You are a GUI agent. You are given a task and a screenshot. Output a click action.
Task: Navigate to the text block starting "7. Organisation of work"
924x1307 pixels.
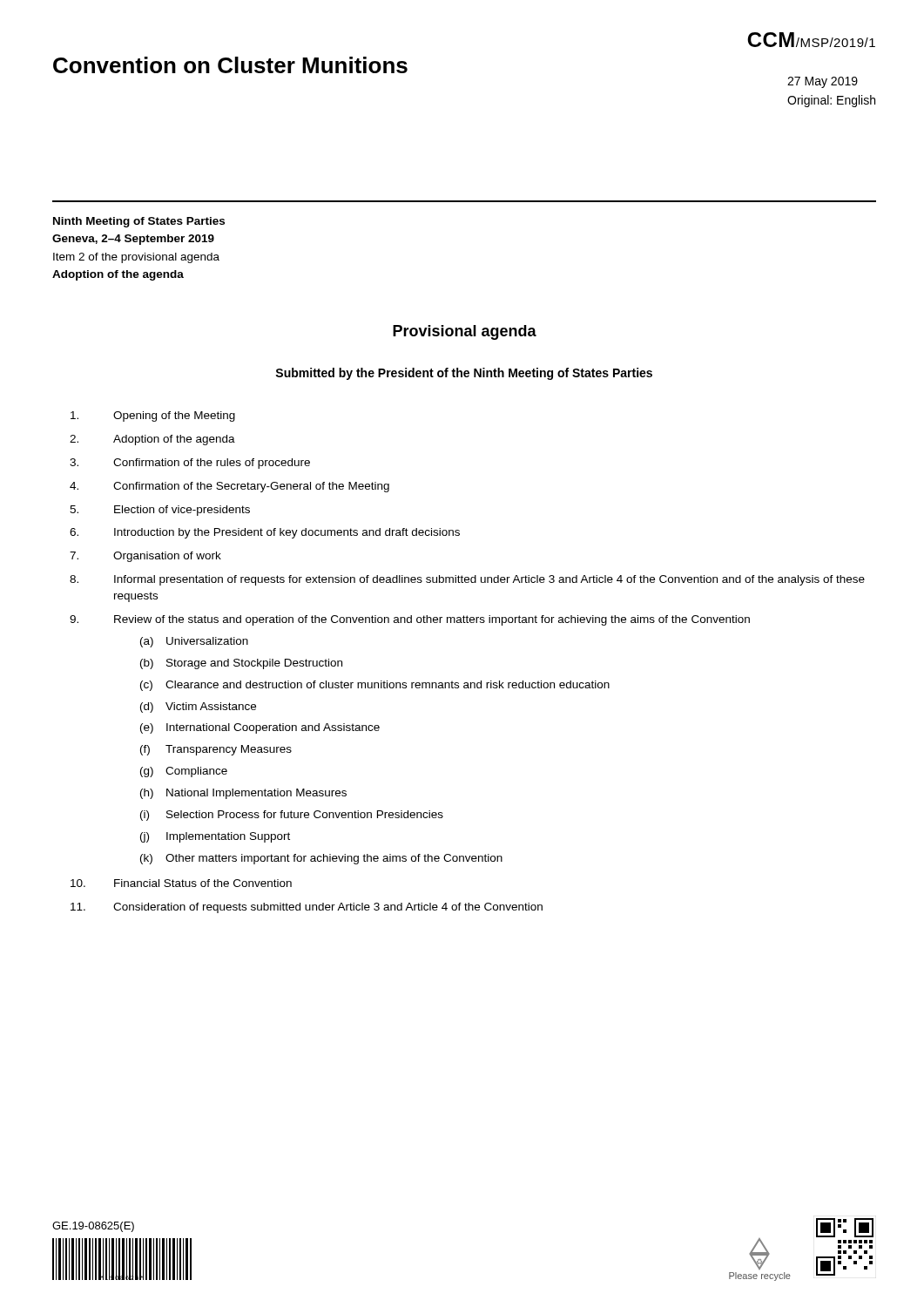pyautogui.click(x=145, y=557)
